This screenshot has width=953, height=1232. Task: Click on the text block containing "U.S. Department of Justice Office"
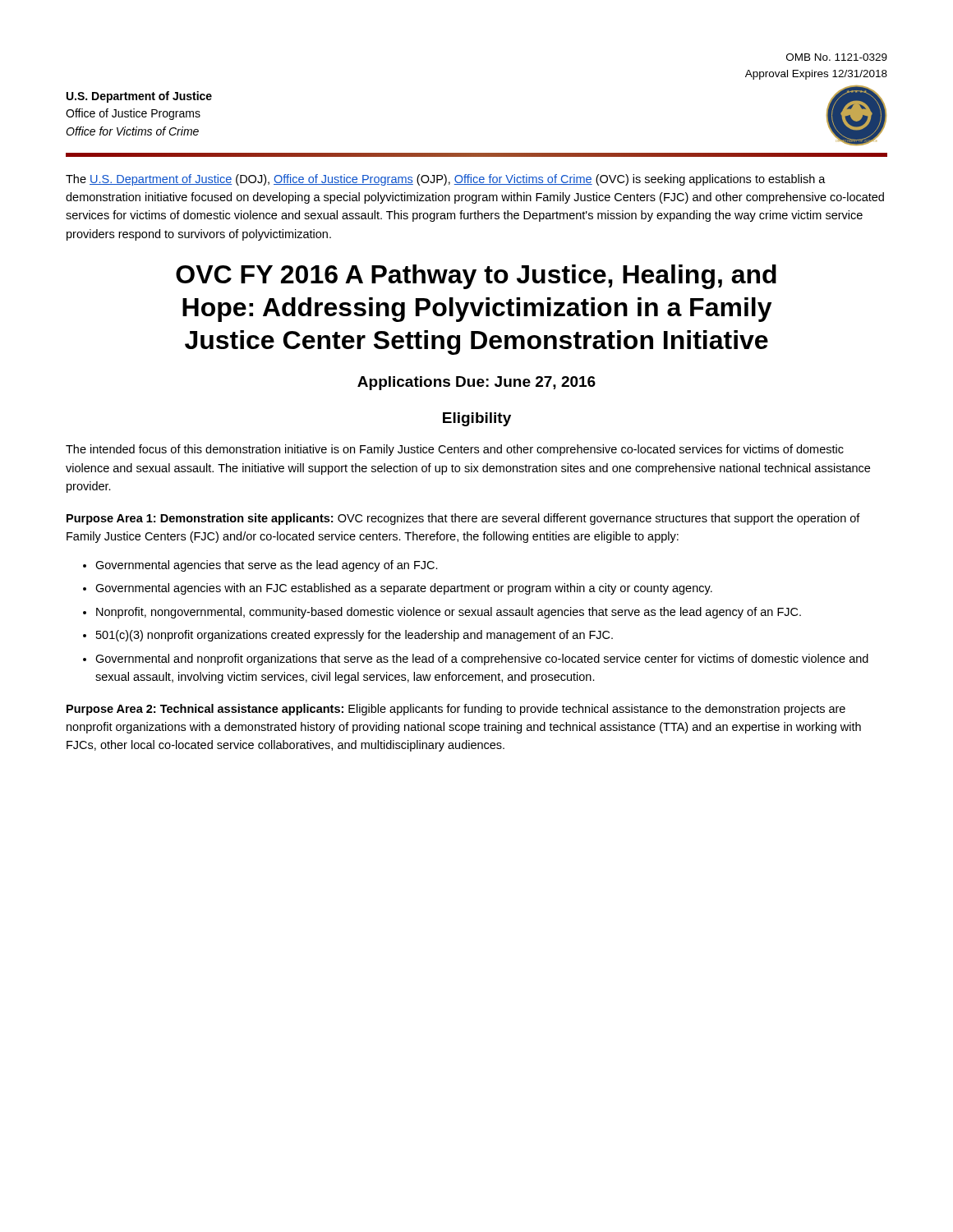coord(139,113)
